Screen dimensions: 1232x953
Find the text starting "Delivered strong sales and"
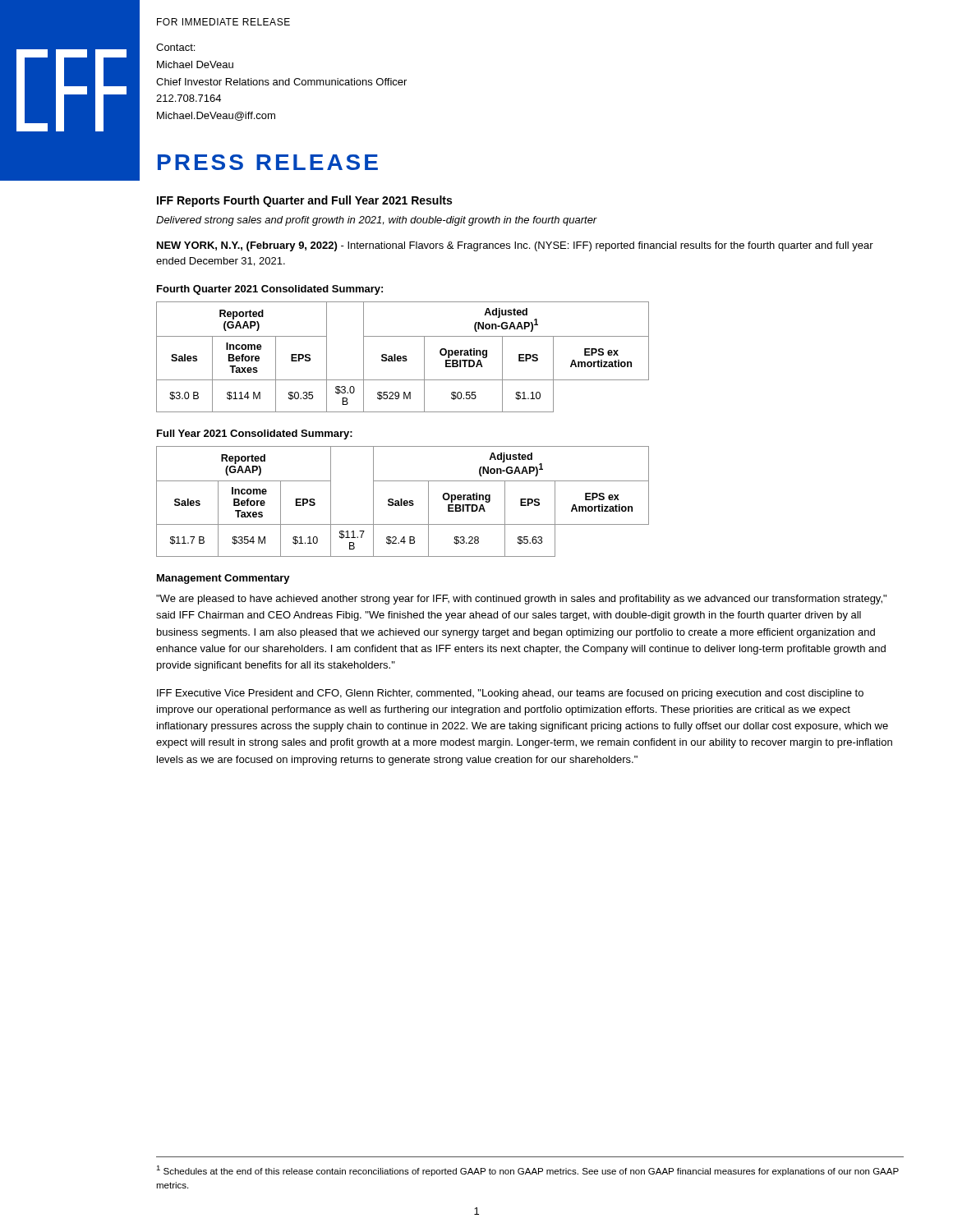pyautogui.click(x=376, y=220)
